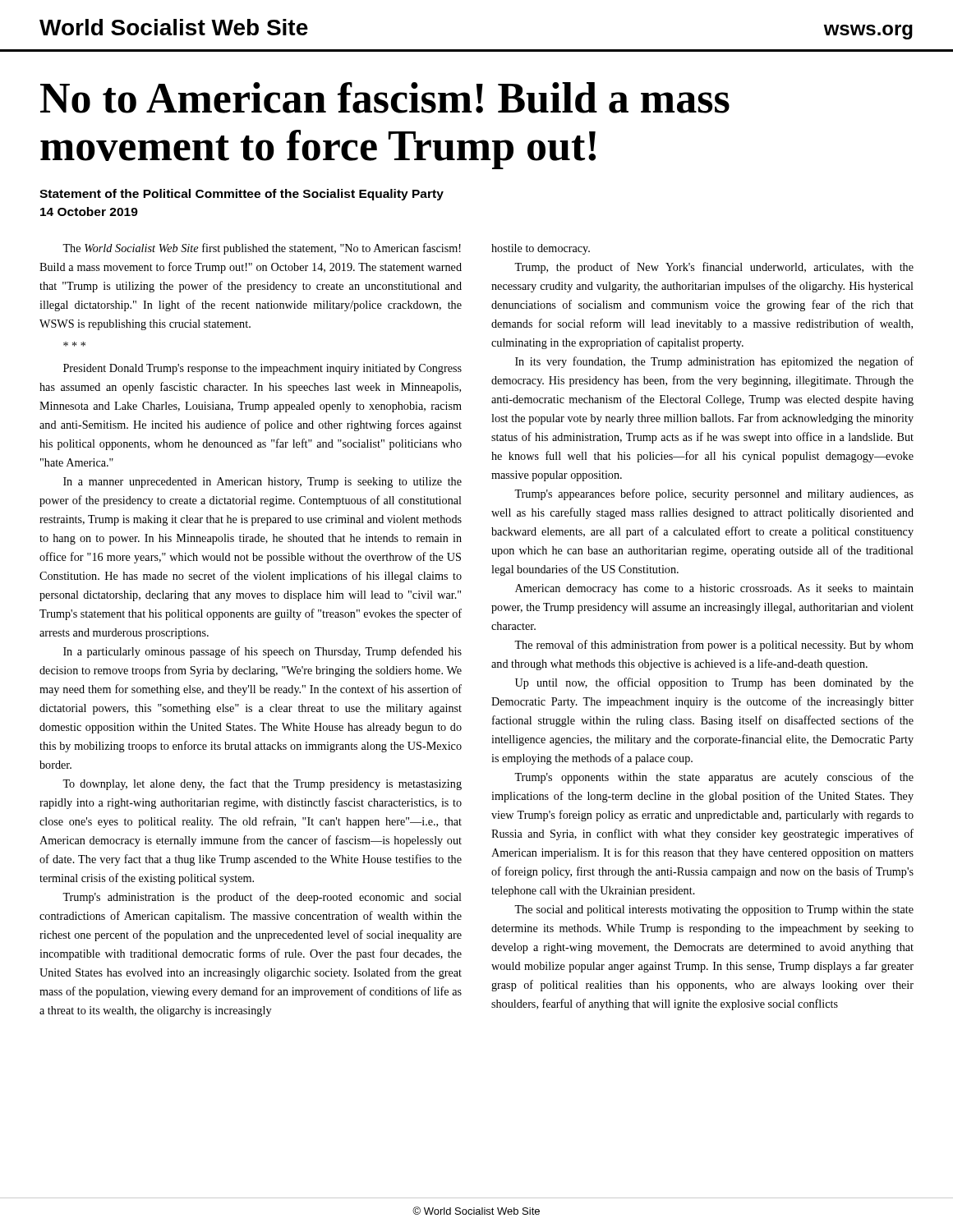953x1232 pixels.
Task: Locate the block starting "In a manner unprecedented in American history, Trump"
Action: coord(251,557)
